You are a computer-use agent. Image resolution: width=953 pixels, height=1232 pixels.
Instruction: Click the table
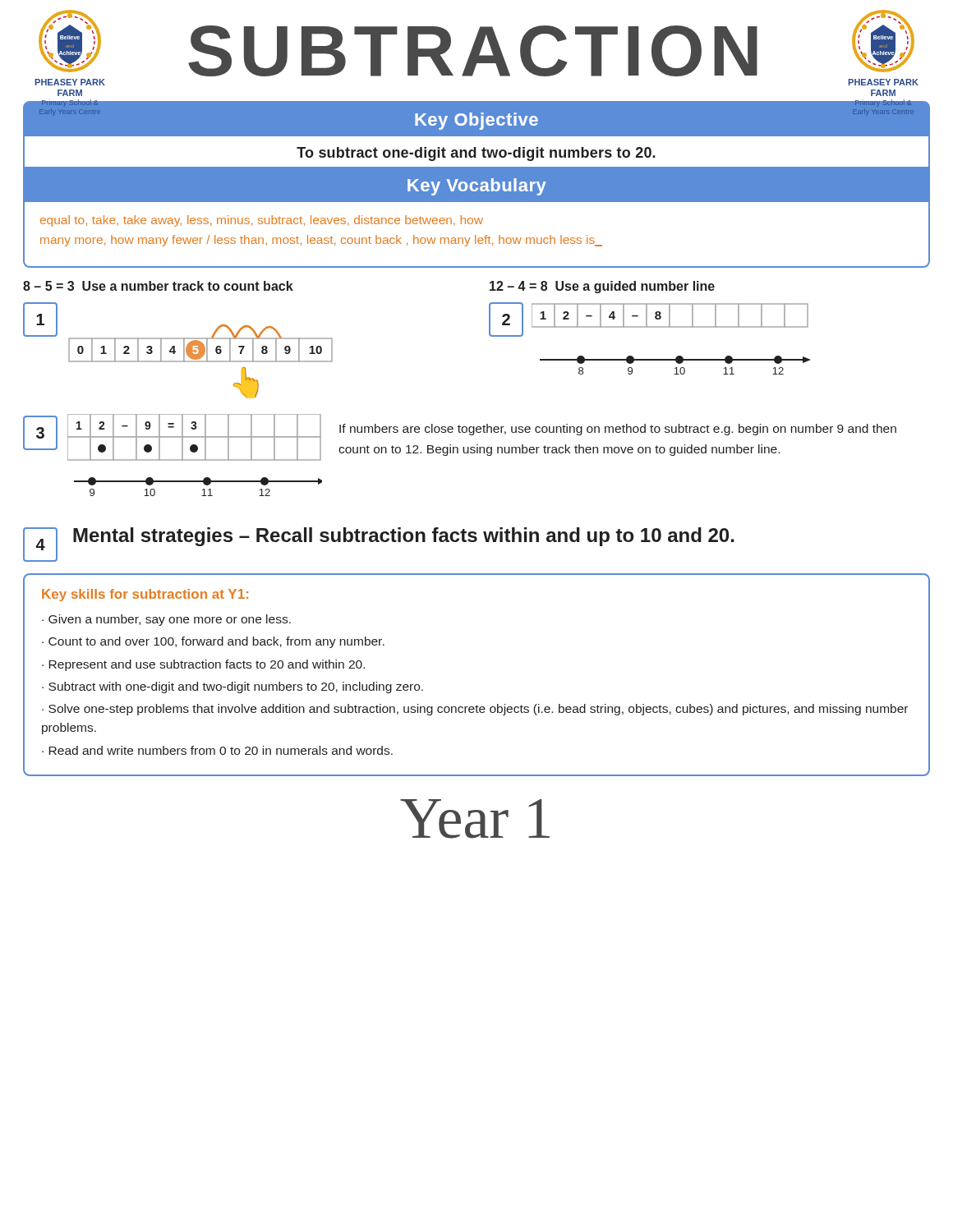click(476, 675)
